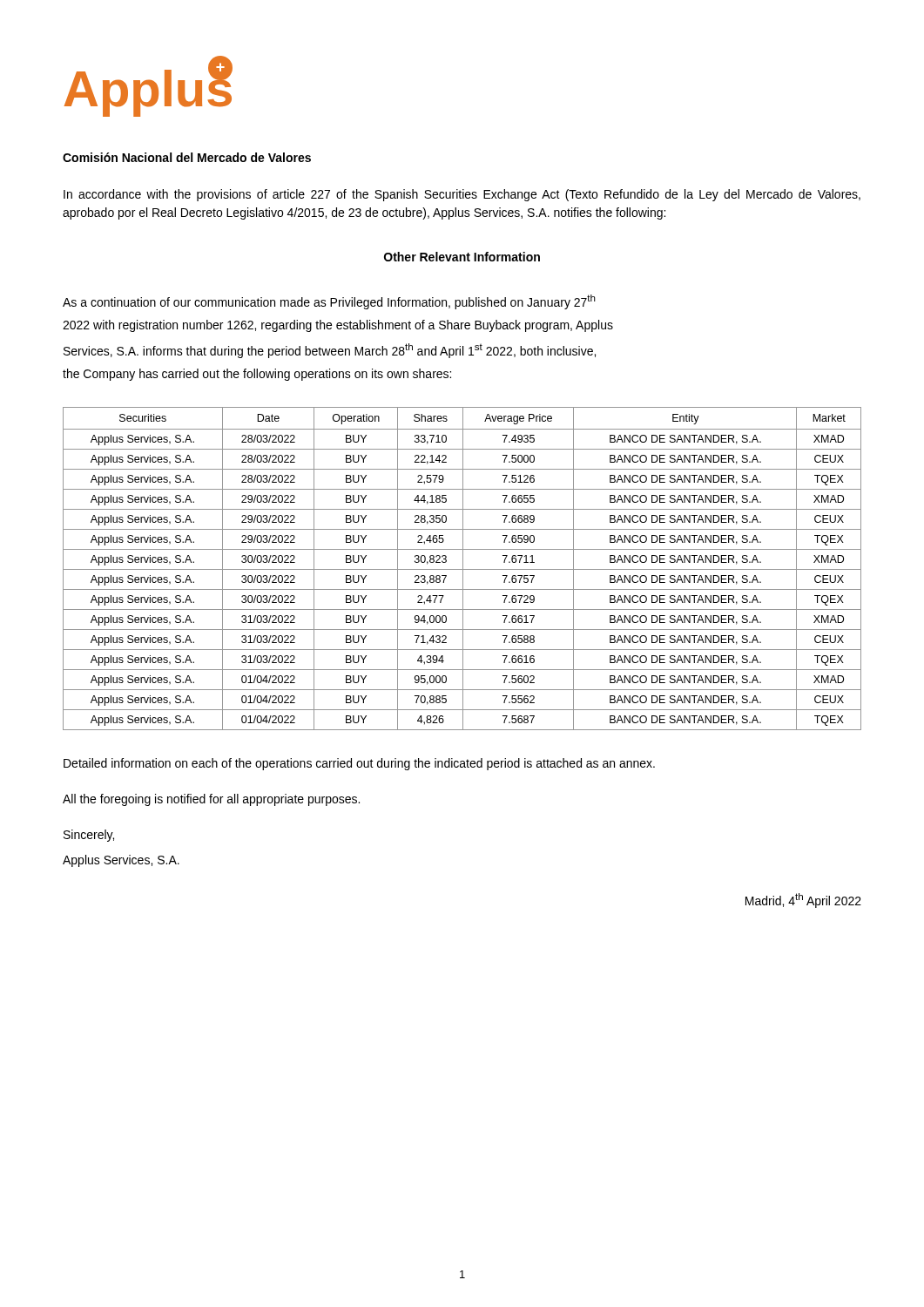Point to the text starting "All the foregoing is notified"

(x=212, y=799)
